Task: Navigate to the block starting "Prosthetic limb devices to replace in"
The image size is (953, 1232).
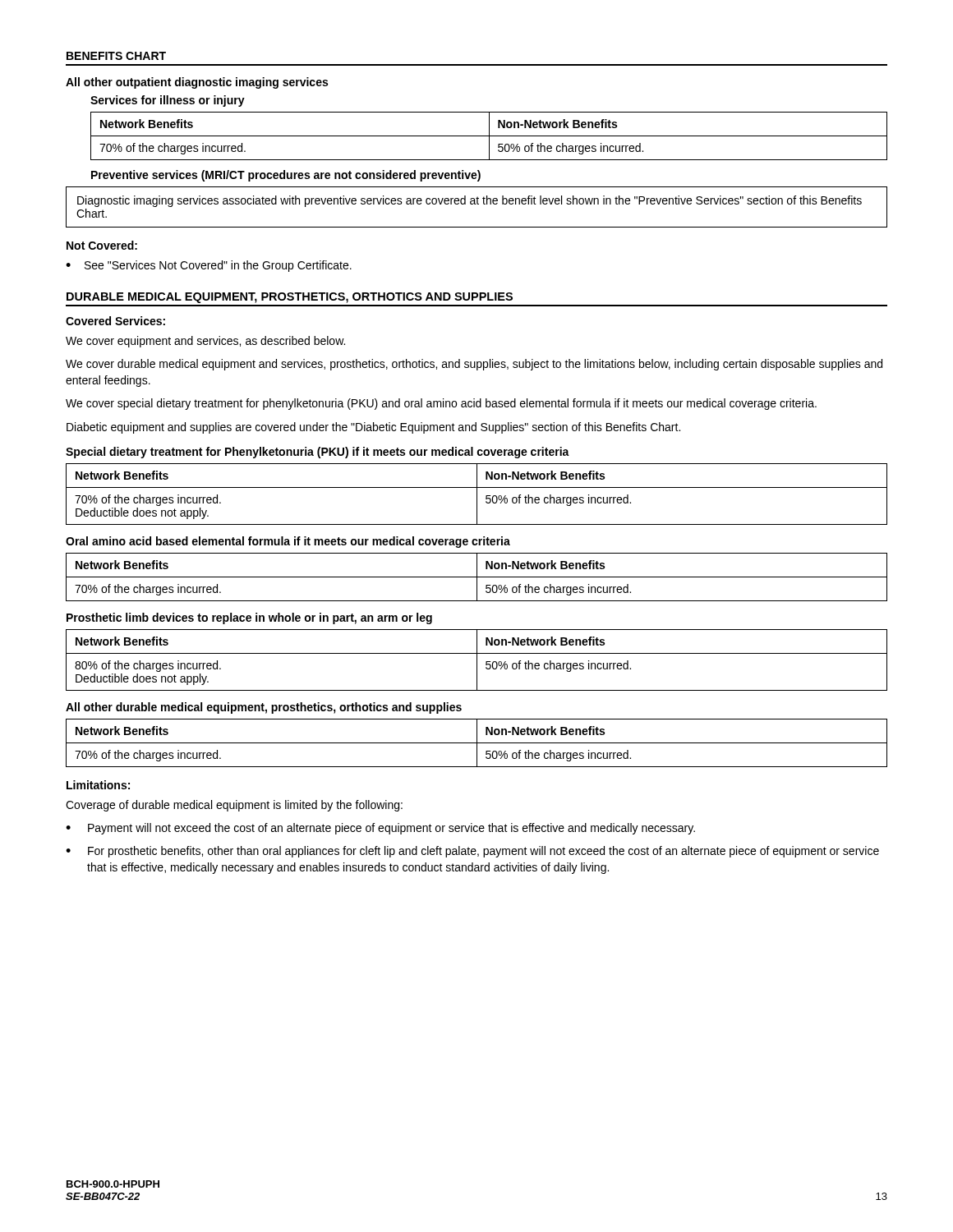Action: [249, 618]
